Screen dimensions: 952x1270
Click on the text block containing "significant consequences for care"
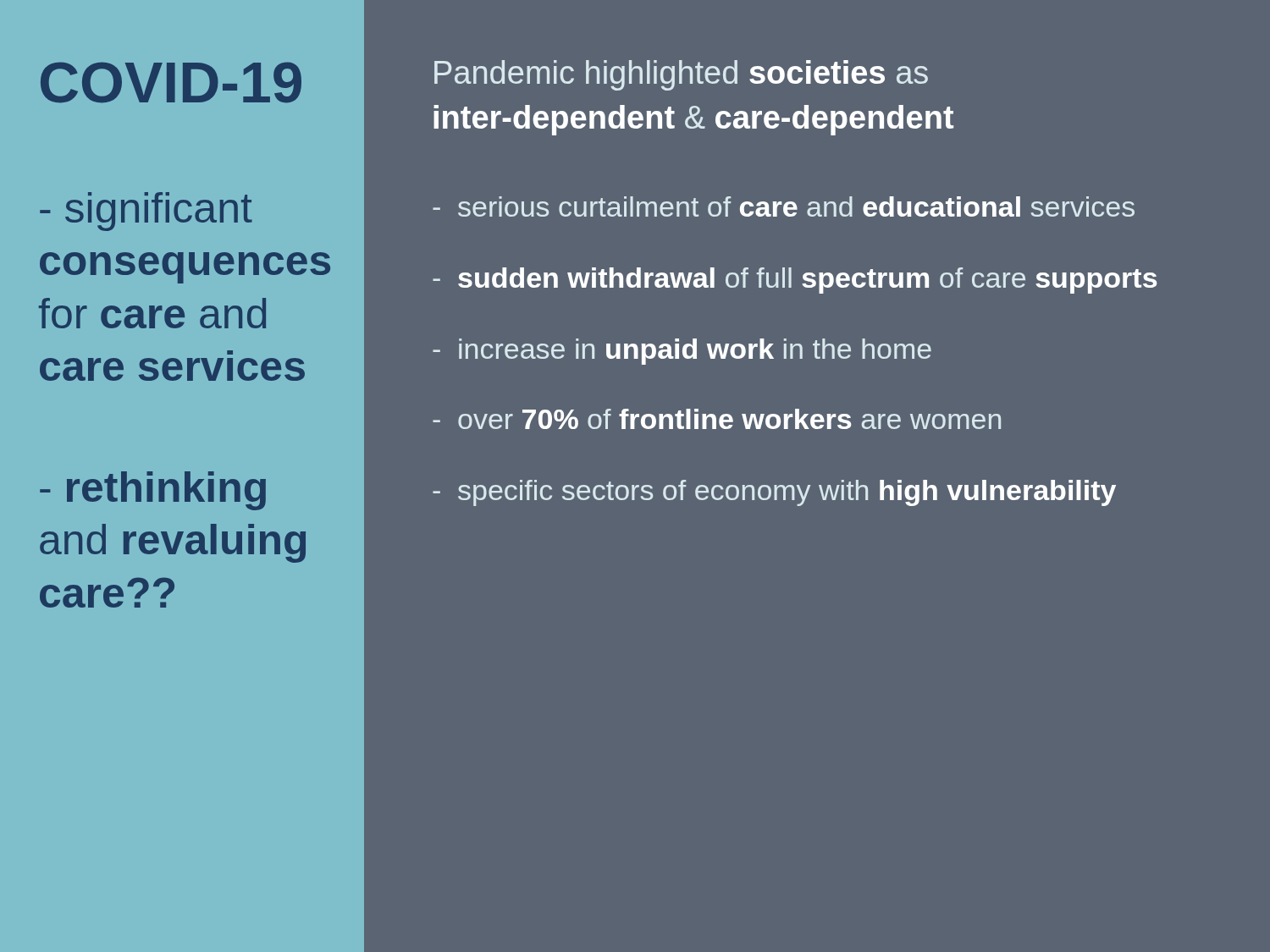coord(182,287)
